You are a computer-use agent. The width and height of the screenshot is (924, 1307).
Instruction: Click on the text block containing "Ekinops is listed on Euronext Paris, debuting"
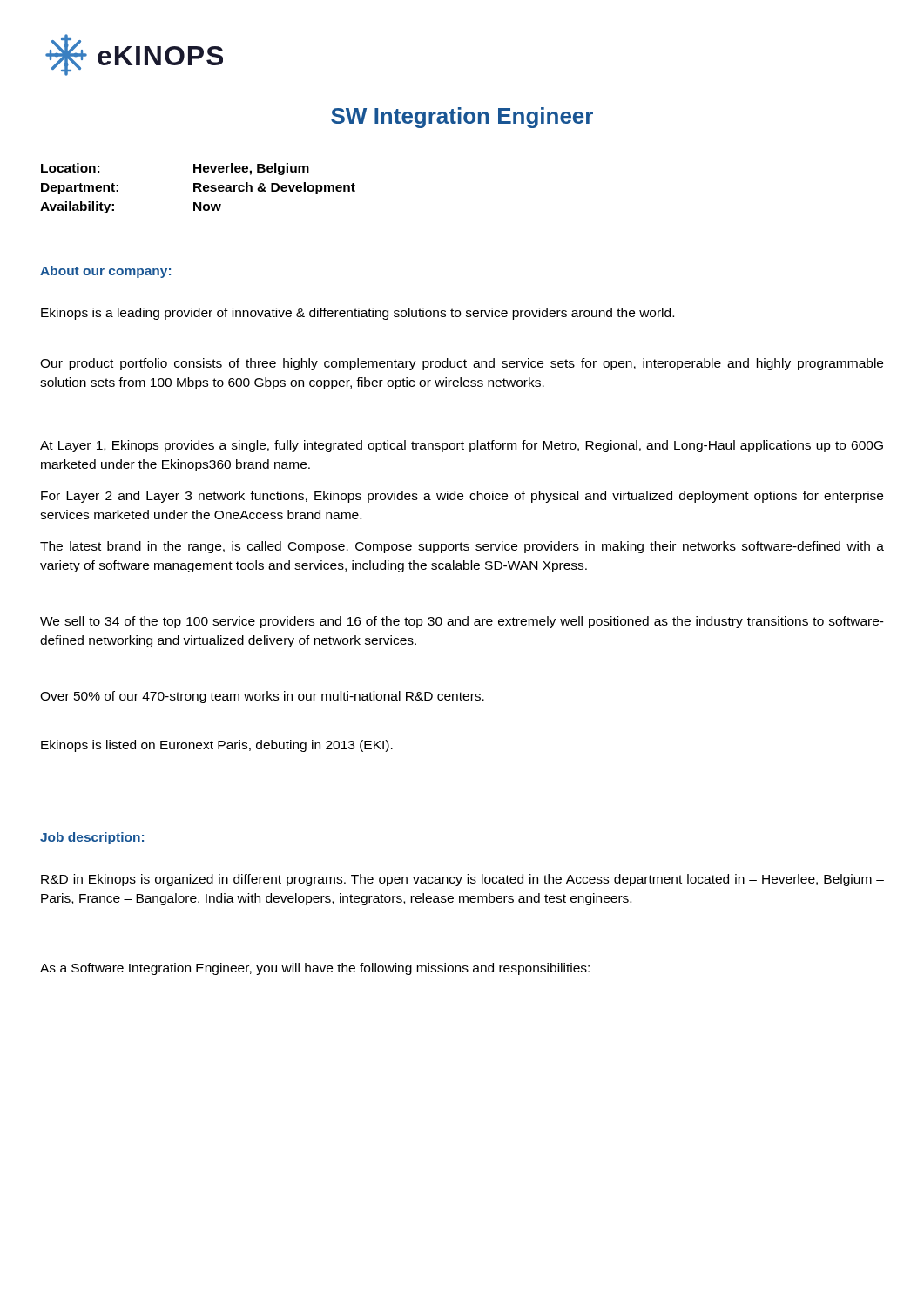[217, 745]
